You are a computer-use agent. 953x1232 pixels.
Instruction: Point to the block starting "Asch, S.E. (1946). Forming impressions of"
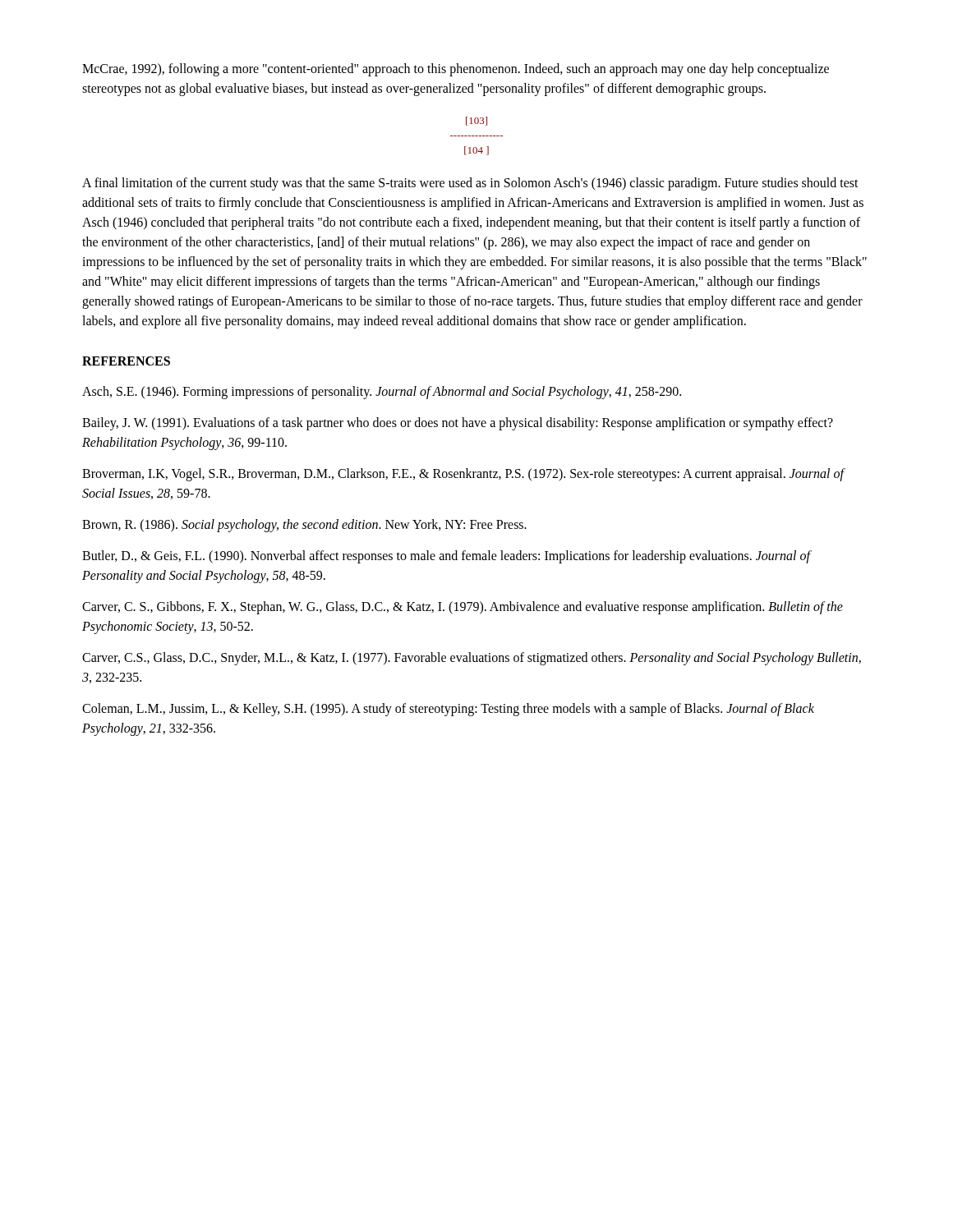point(382,391)
